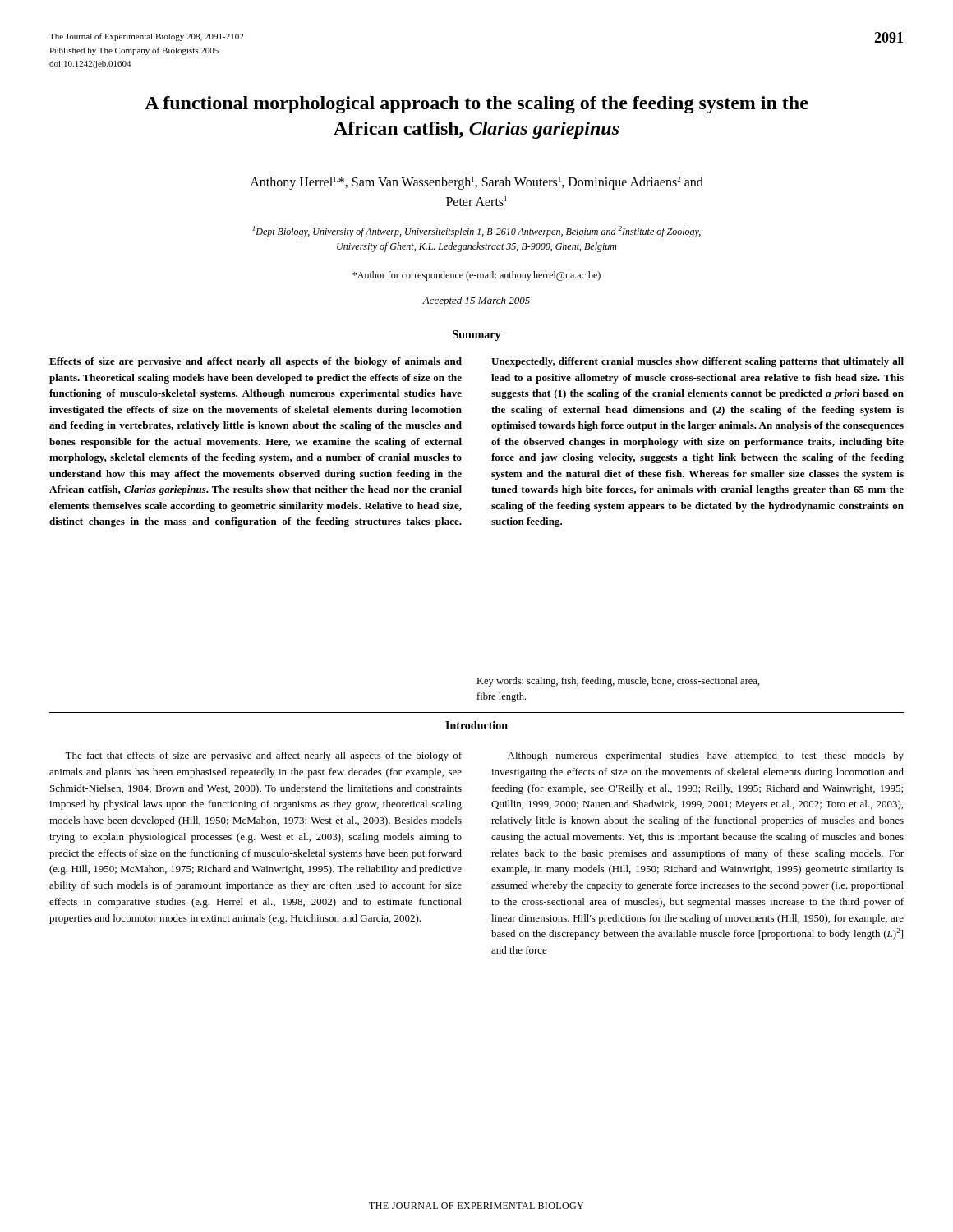This screenshot has height=1232, width=953.
Task: Navigate to the block starting "Accepted 15 March 2005"
Action: [x=476, y=300]
